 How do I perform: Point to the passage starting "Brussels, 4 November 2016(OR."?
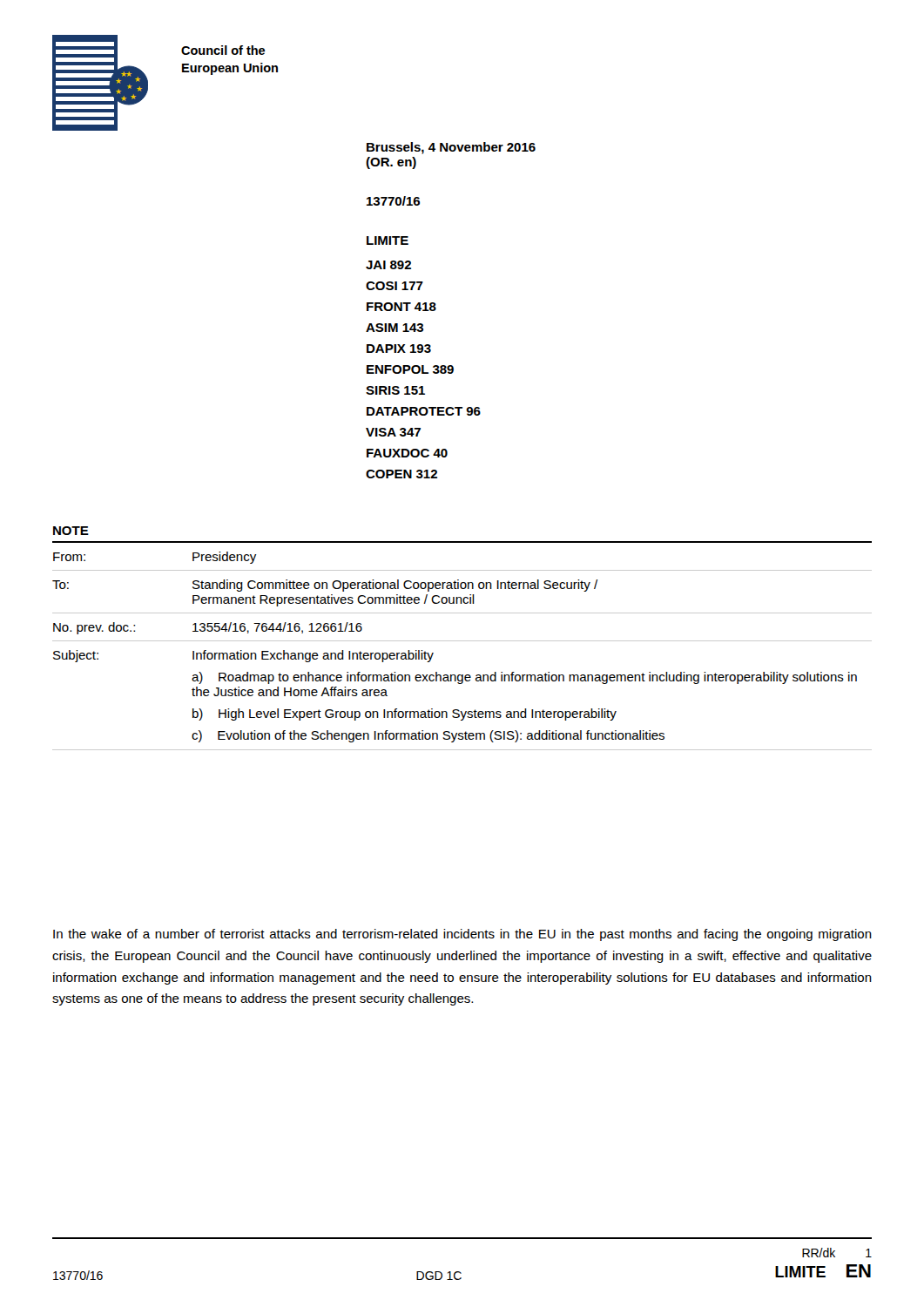point(451,154)
